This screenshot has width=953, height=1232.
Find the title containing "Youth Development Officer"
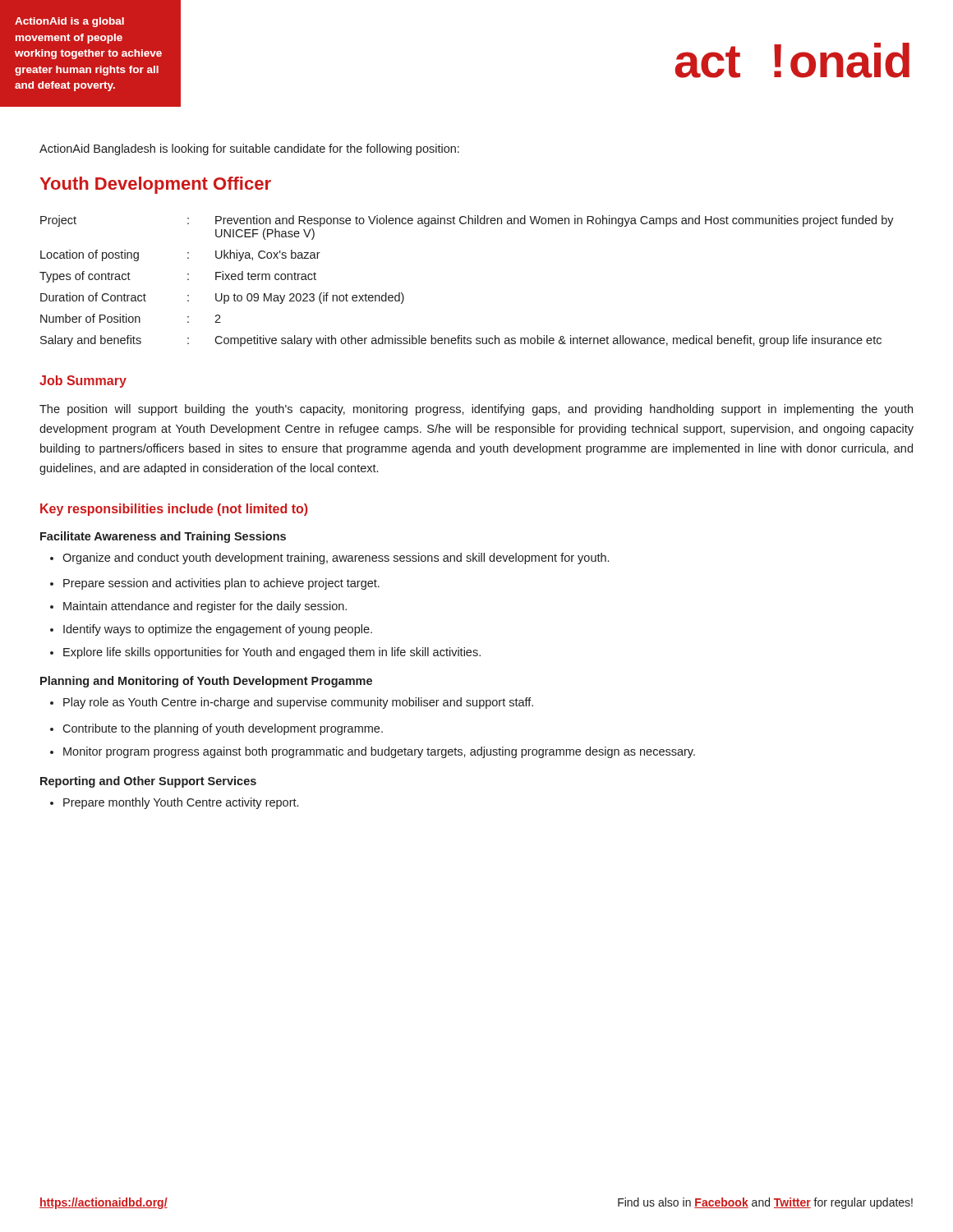(155, 185)
